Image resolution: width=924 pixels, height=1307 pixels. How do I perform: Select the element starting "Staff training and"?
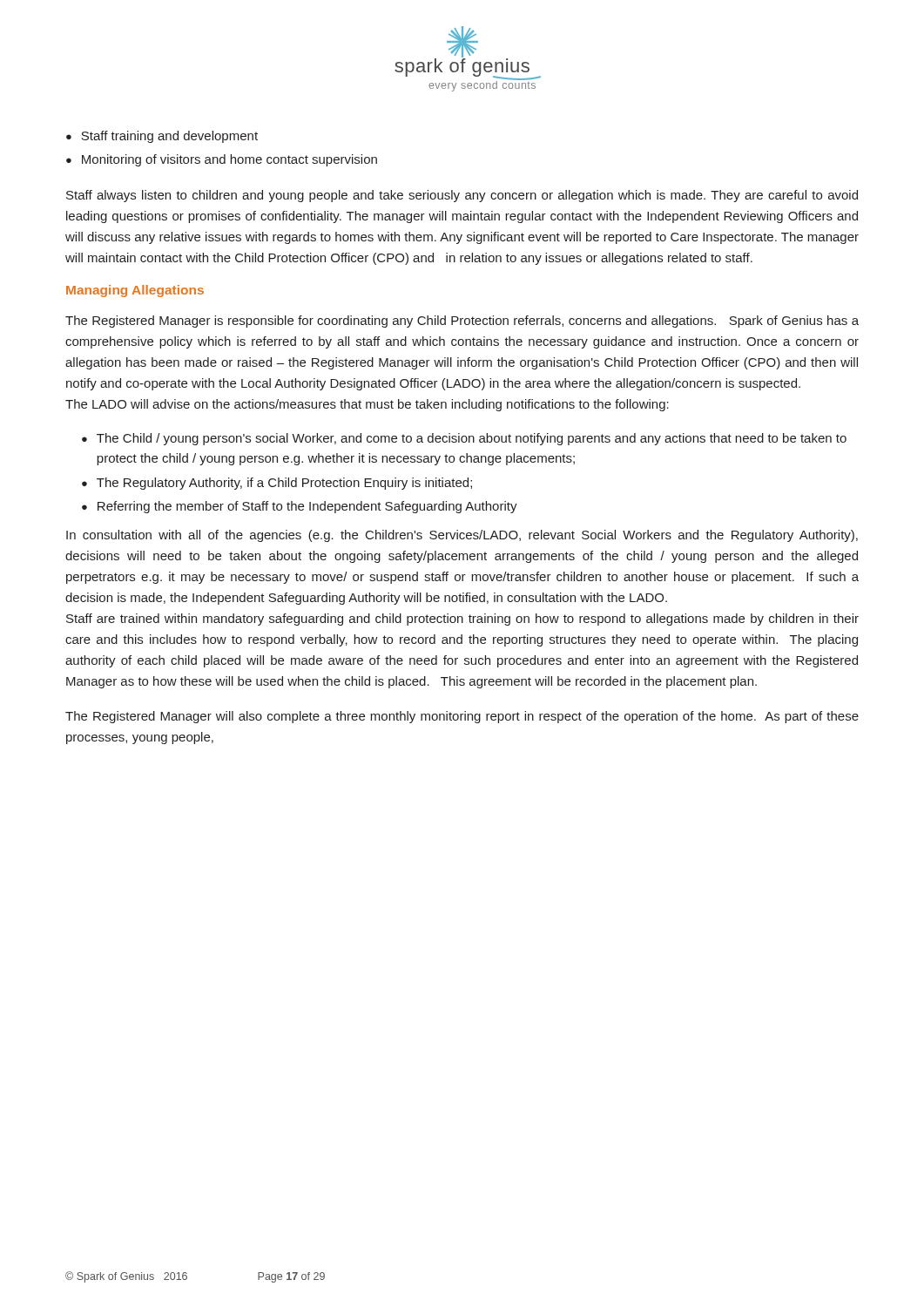(x=169, y=135)
